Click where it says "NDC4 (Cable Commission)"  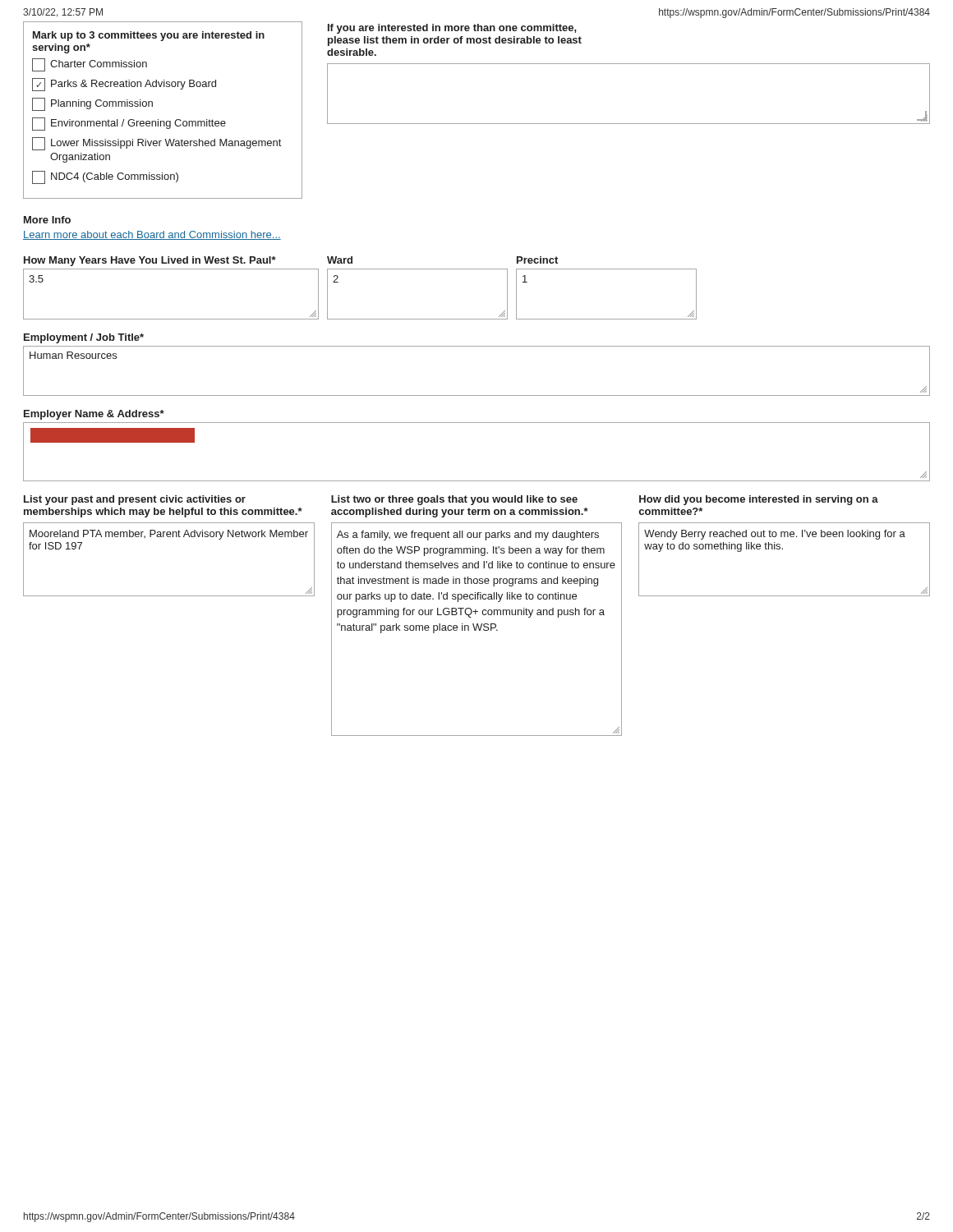(x=105, y=177)
